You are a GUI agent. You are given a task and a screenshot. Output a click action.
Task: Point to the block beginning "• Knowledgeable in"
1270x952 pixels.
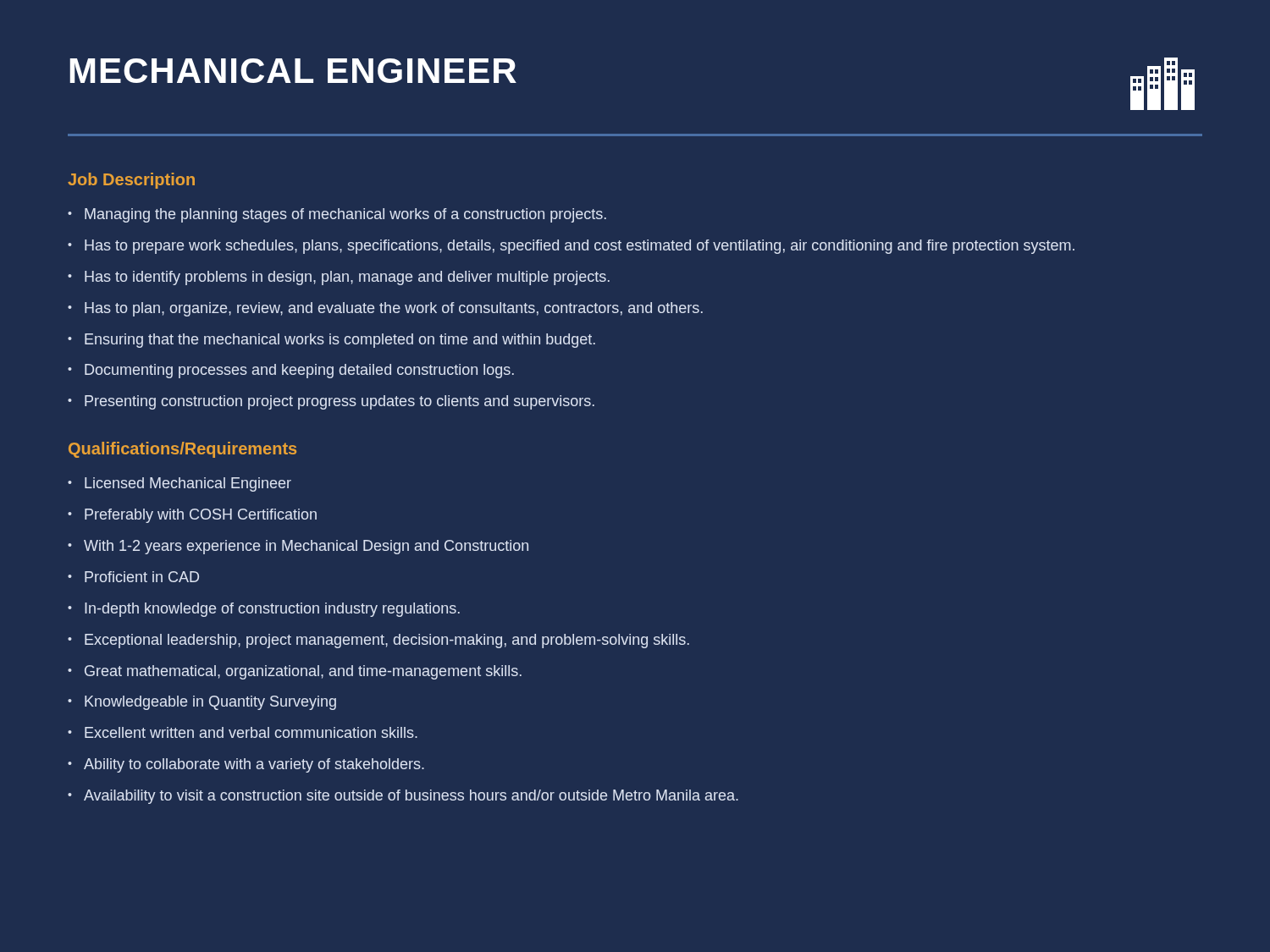tap(202, 703)
